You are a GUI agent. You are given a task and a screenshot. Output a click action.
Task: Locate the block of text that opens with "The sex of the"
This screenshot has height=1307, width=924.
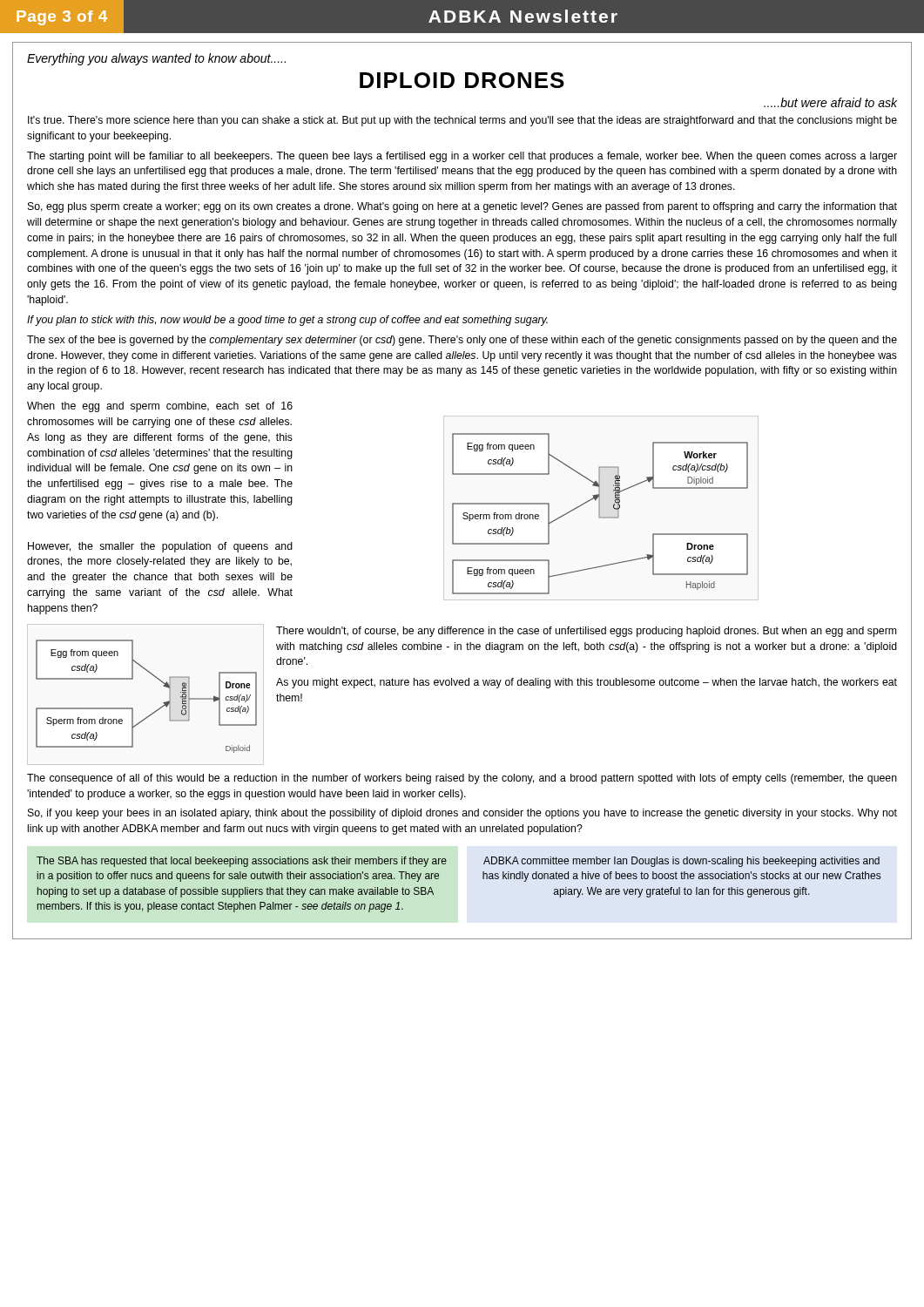(462, 363)
